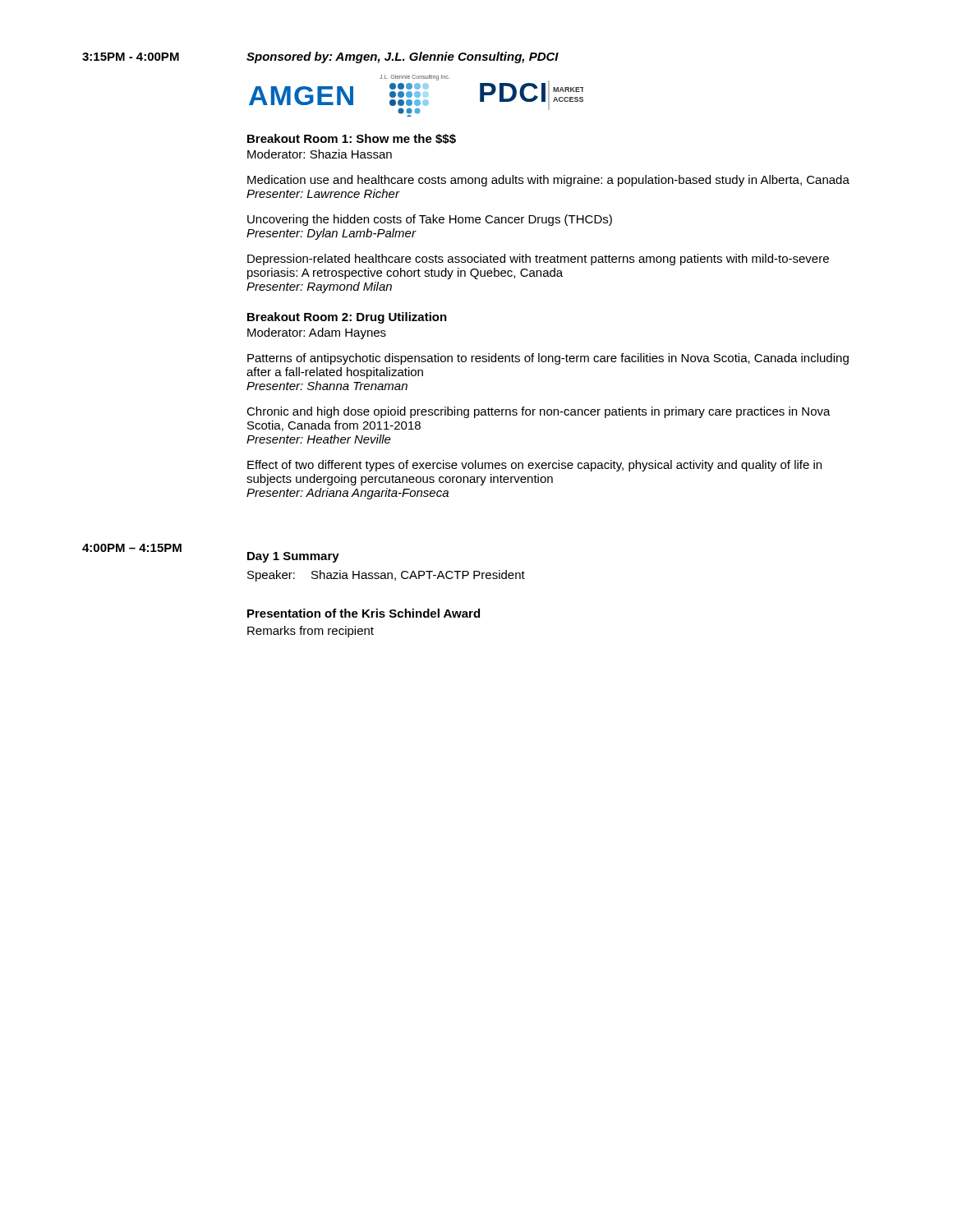Where does it say "Moderator: Shazia Hassan"?
The width and height of the screenshot is (953, 1232).
(319, 154)
